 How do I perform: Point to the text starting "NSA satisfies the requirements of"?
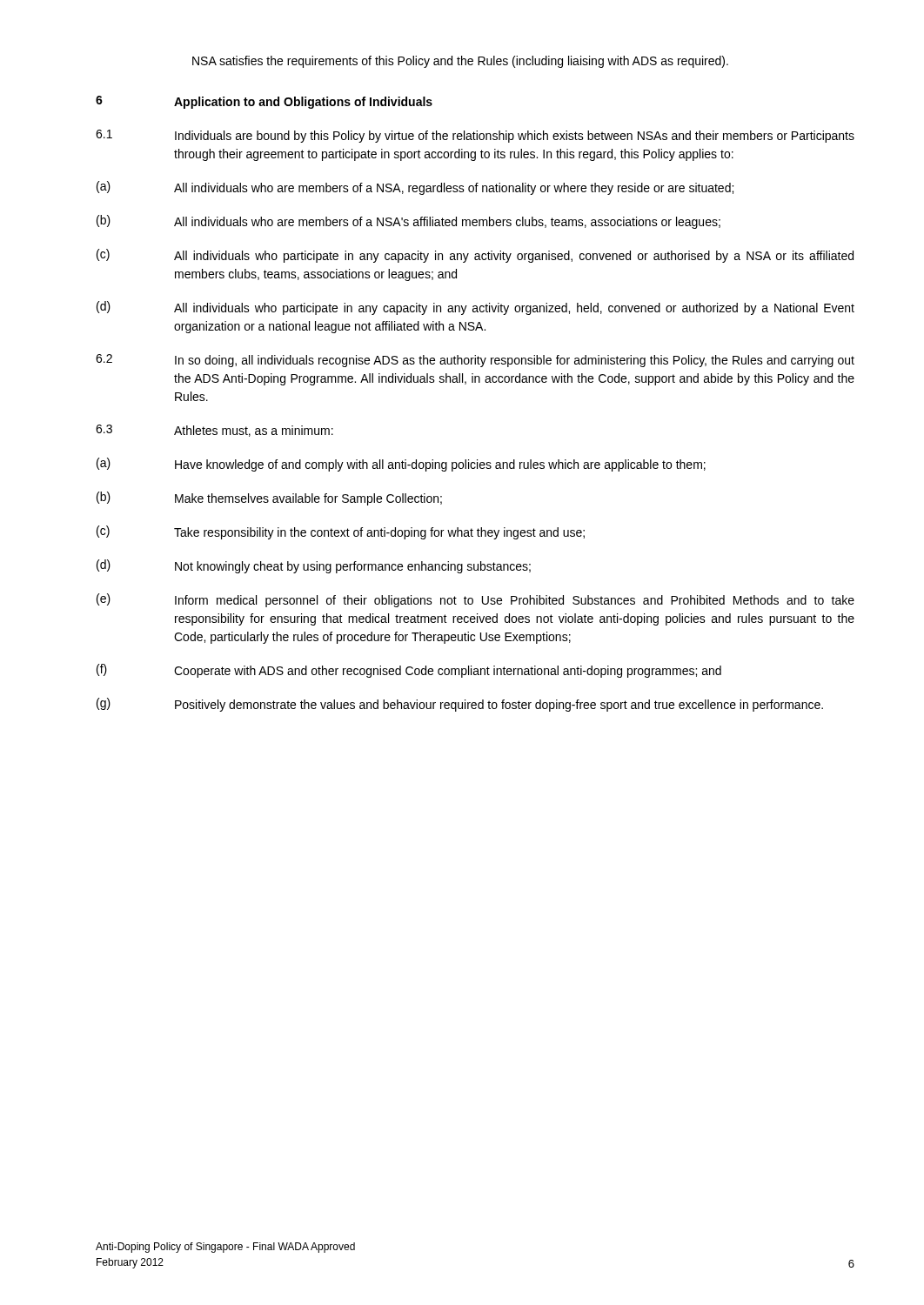pyautogui.click(x=460, y=61)
